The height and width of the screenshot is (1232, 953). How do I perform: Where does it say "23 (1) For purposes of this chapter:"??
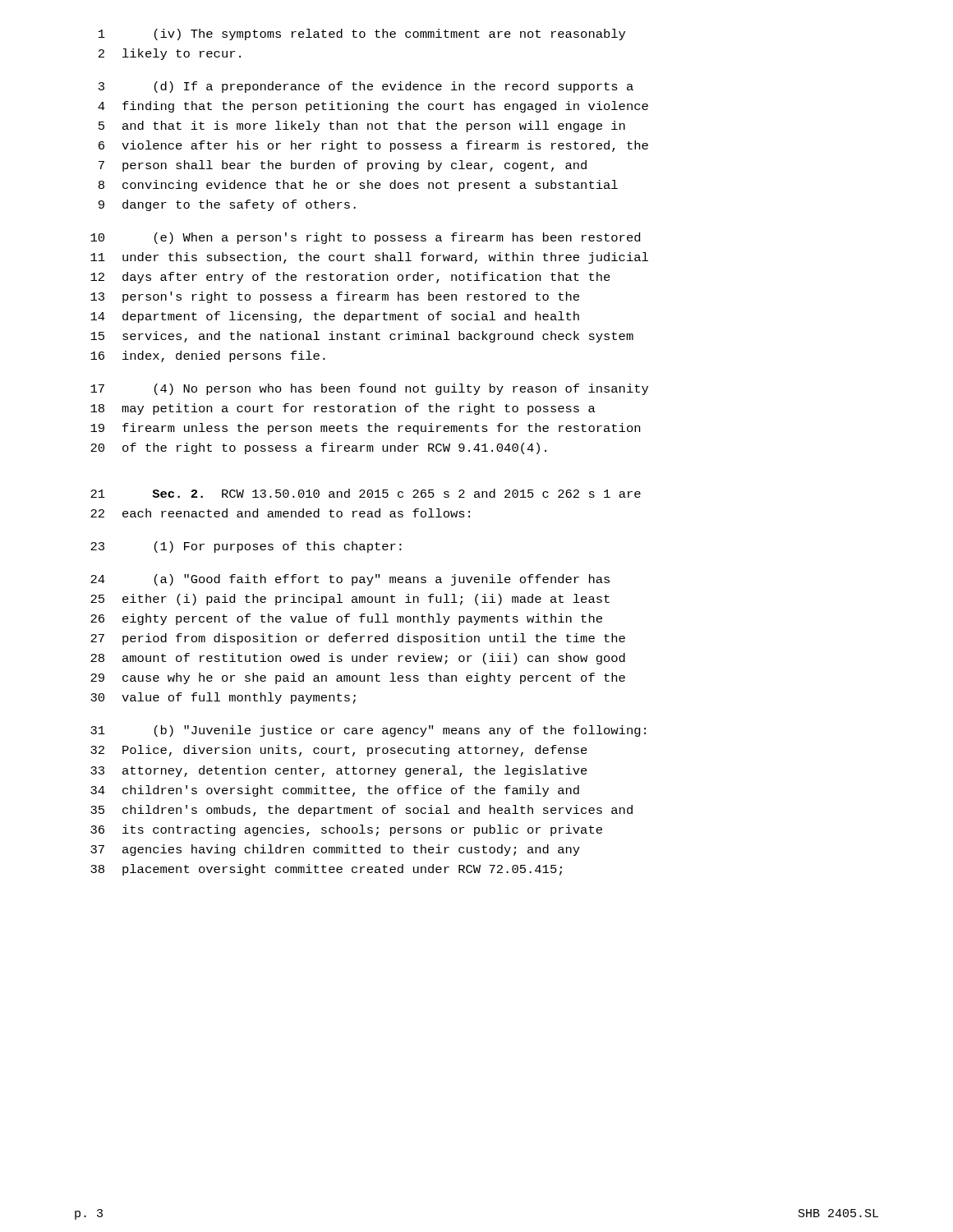click(x=246, y=547)
